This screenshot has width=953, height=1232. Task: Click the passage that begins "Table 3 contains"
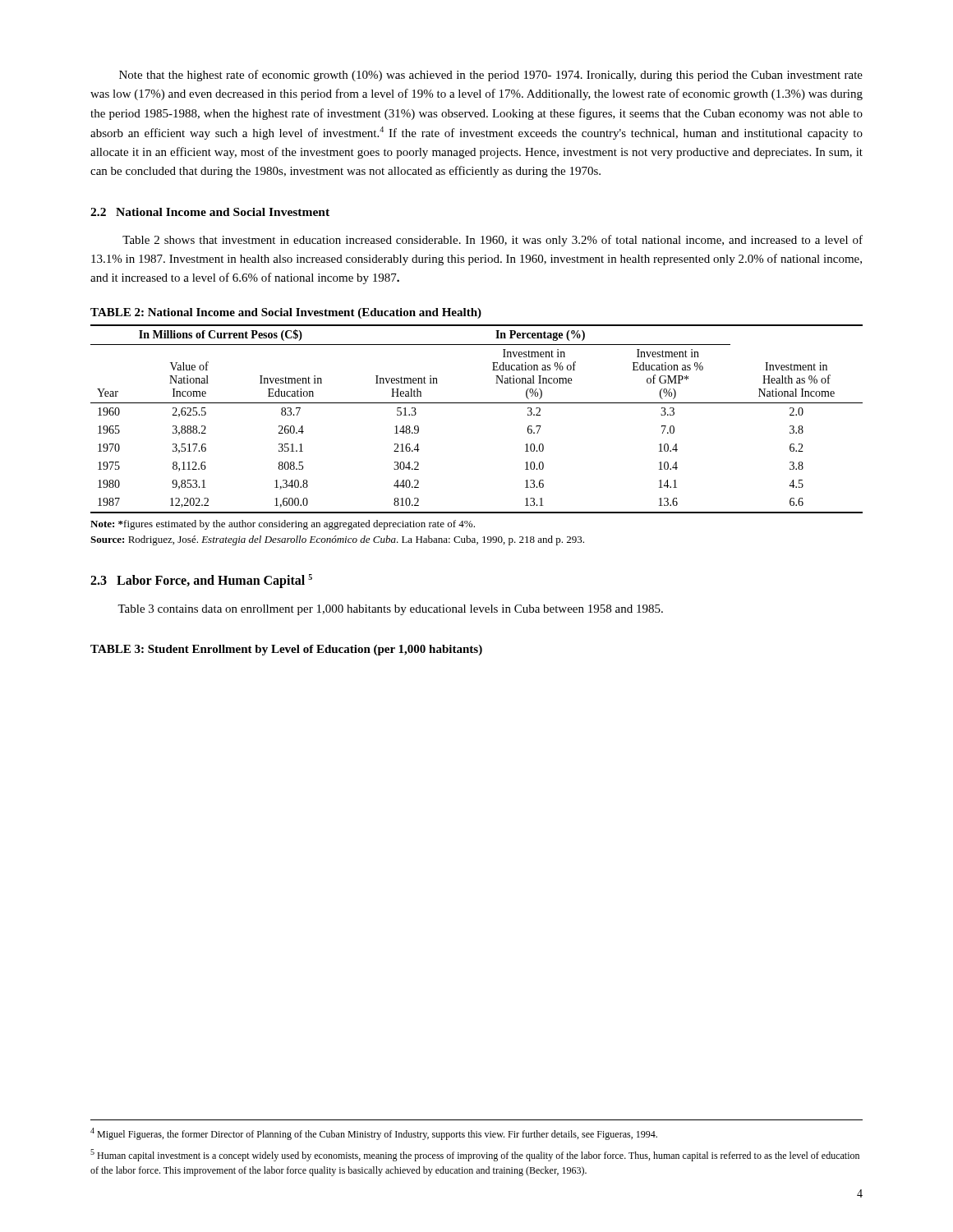pos(377,609)
